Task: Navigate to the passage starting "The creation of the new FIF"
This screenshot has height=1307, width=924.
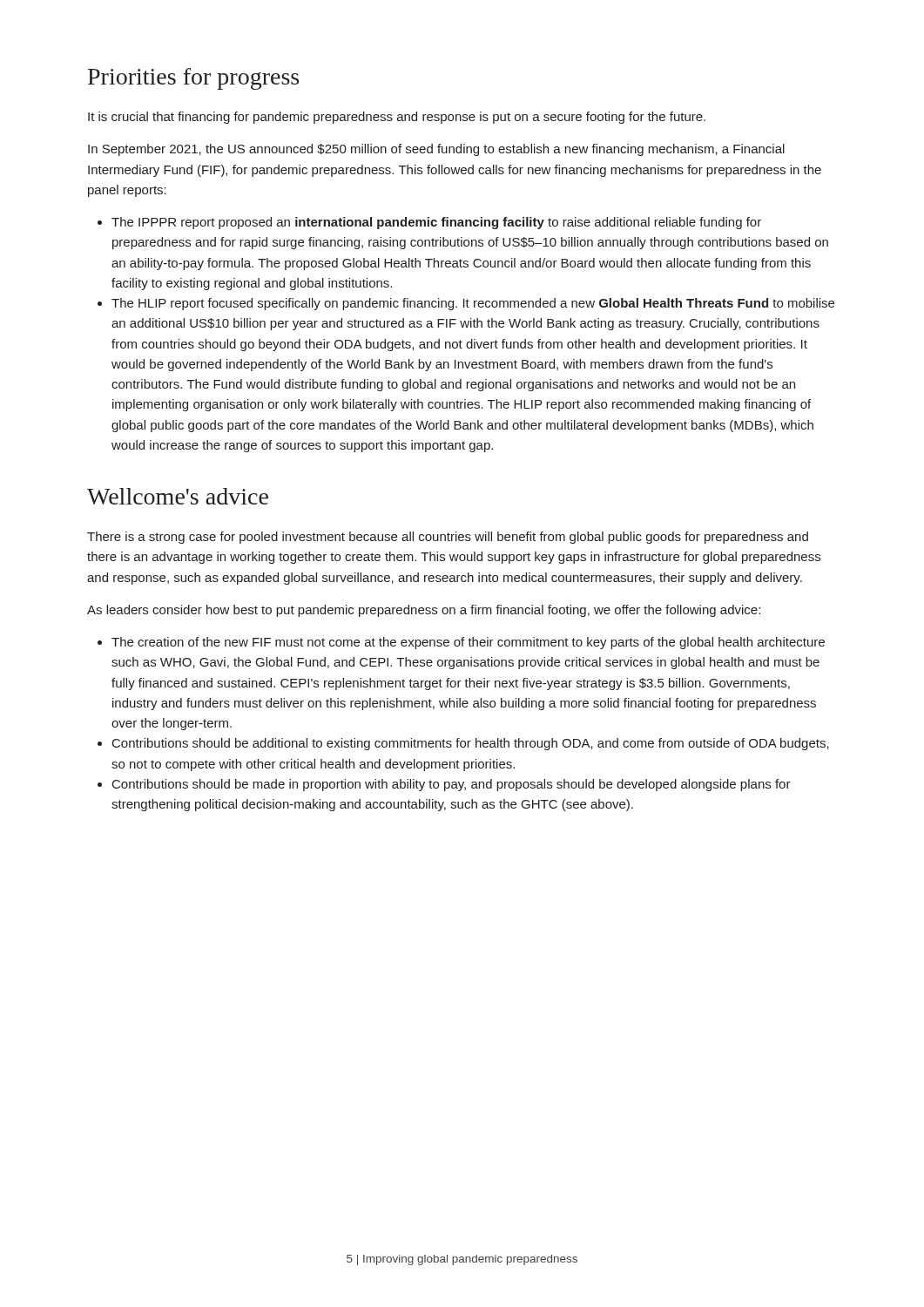Action: [x=474, y=682]
